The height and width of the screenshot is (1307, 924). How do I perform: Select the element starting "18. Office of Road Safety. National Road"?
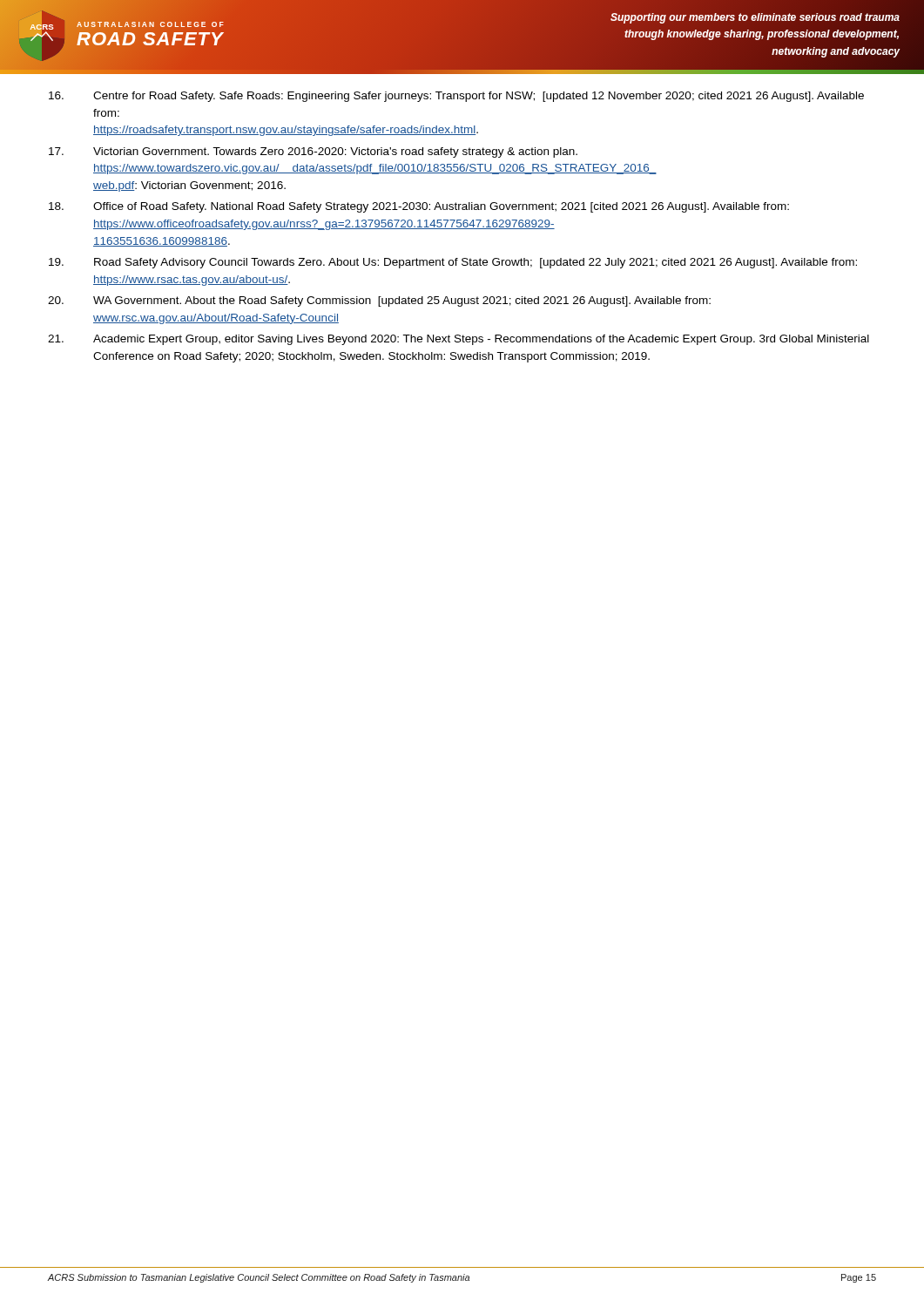click(419, 224)
